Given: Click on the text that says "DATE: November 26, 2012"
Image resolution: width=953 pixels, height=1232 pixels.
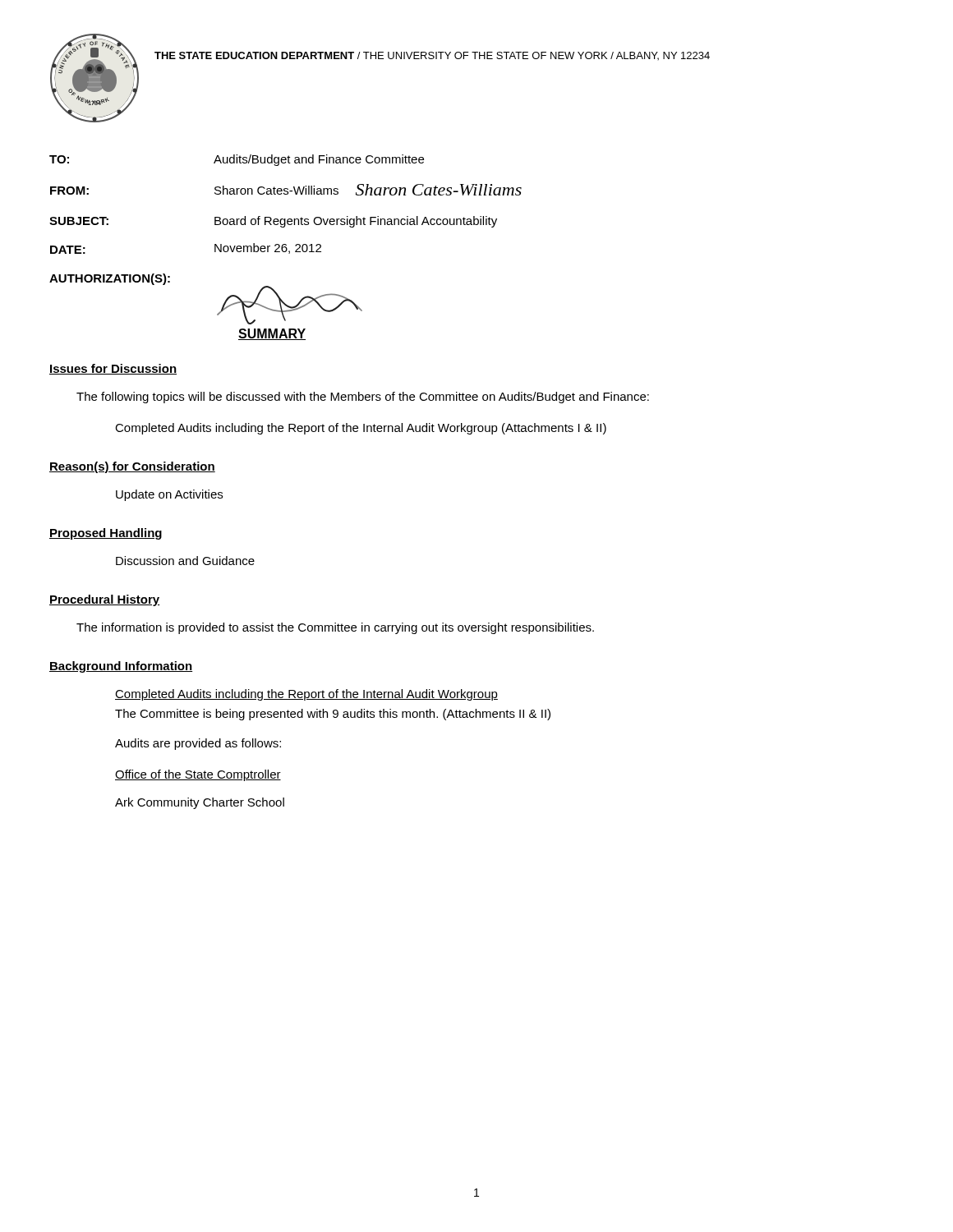Looking at the screenshot, I should point(69,248).
